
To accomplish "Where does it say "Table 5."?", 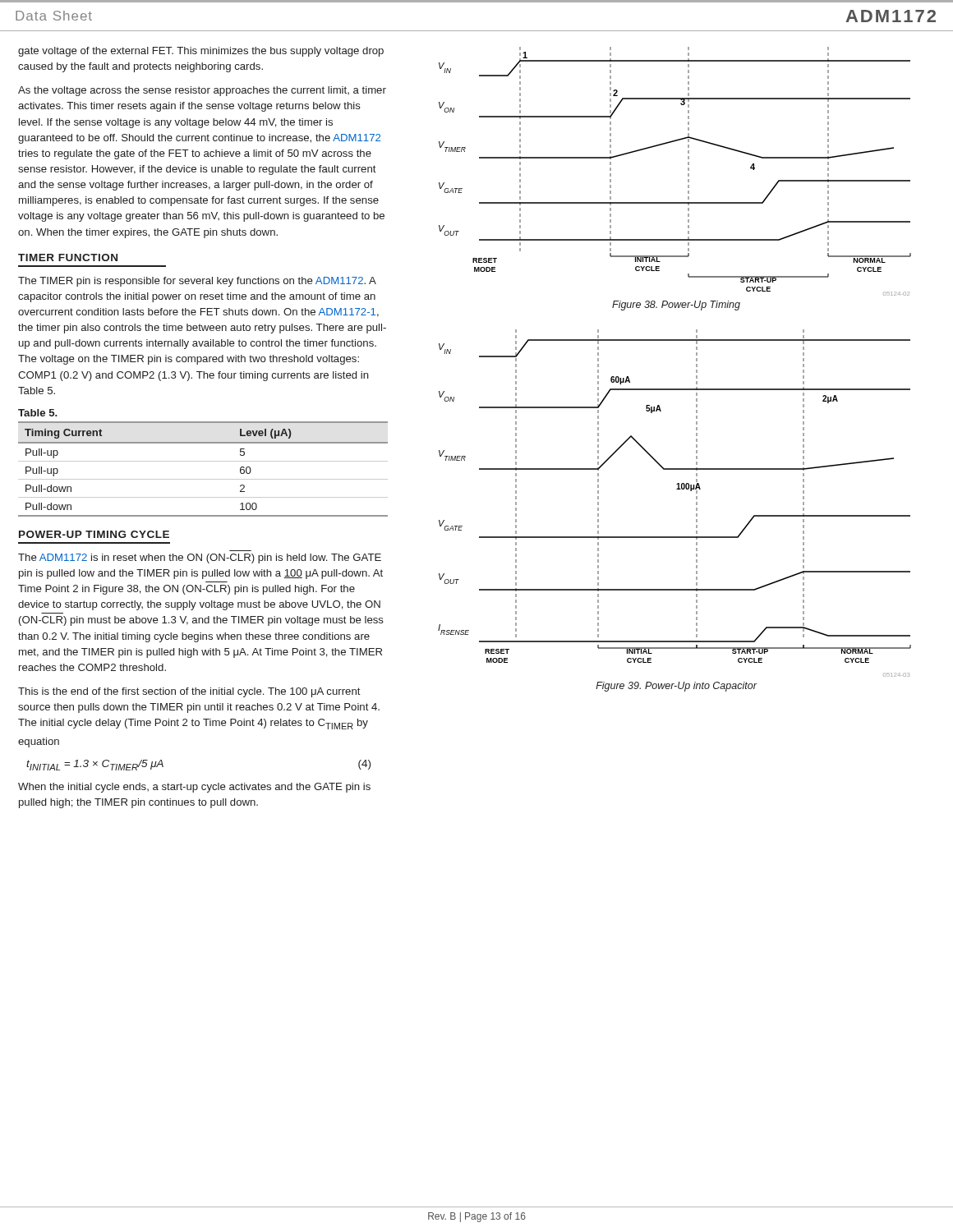I will 38,413.
